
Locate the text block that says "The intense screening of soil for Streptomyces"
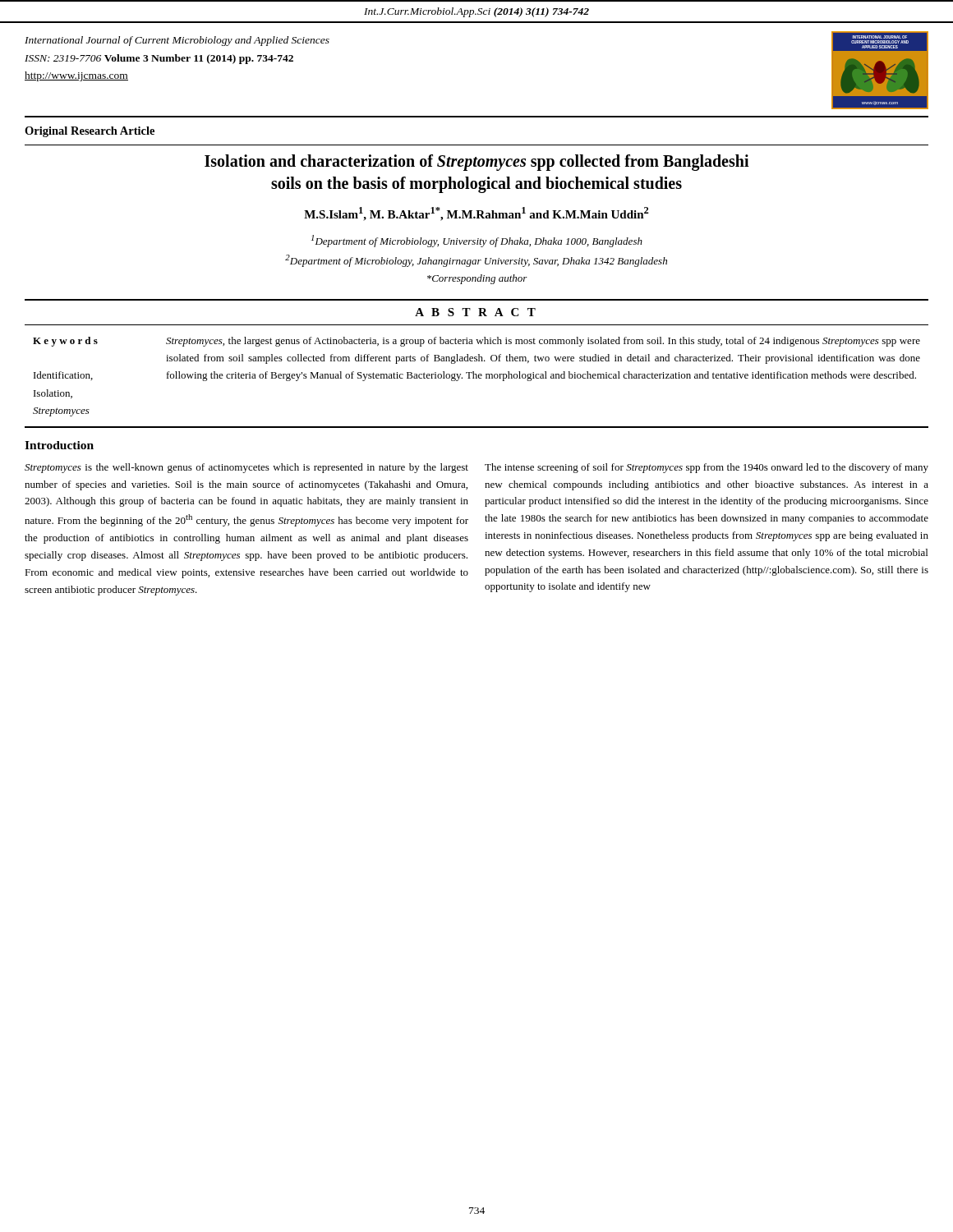click(x=707, y=527)
